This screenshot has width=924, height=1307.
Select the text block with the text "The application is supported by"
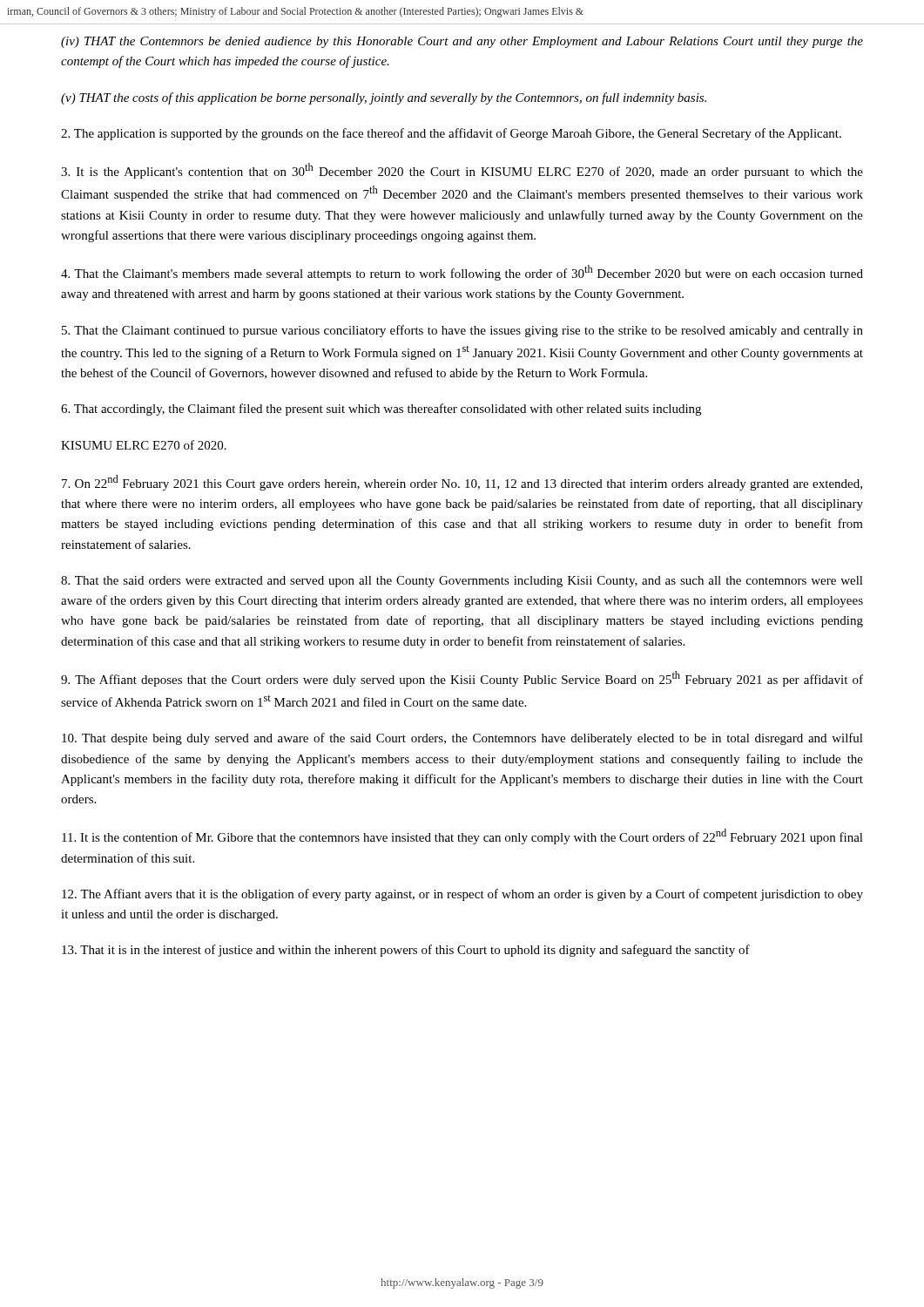(451, 133)
